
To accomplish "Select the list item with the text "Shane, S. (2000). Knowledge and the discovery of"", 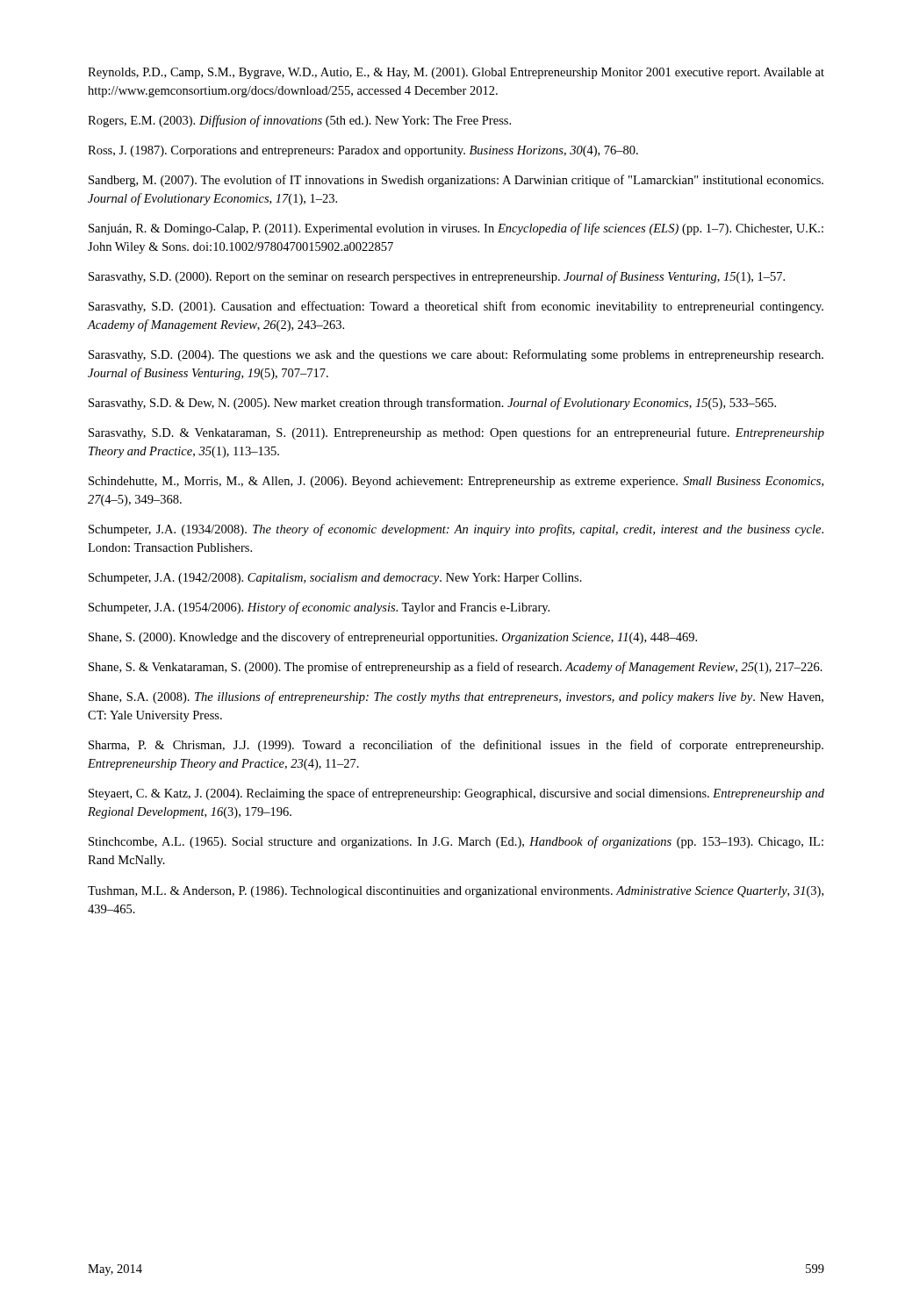I will pyautogui.click(x=393, y=637).
